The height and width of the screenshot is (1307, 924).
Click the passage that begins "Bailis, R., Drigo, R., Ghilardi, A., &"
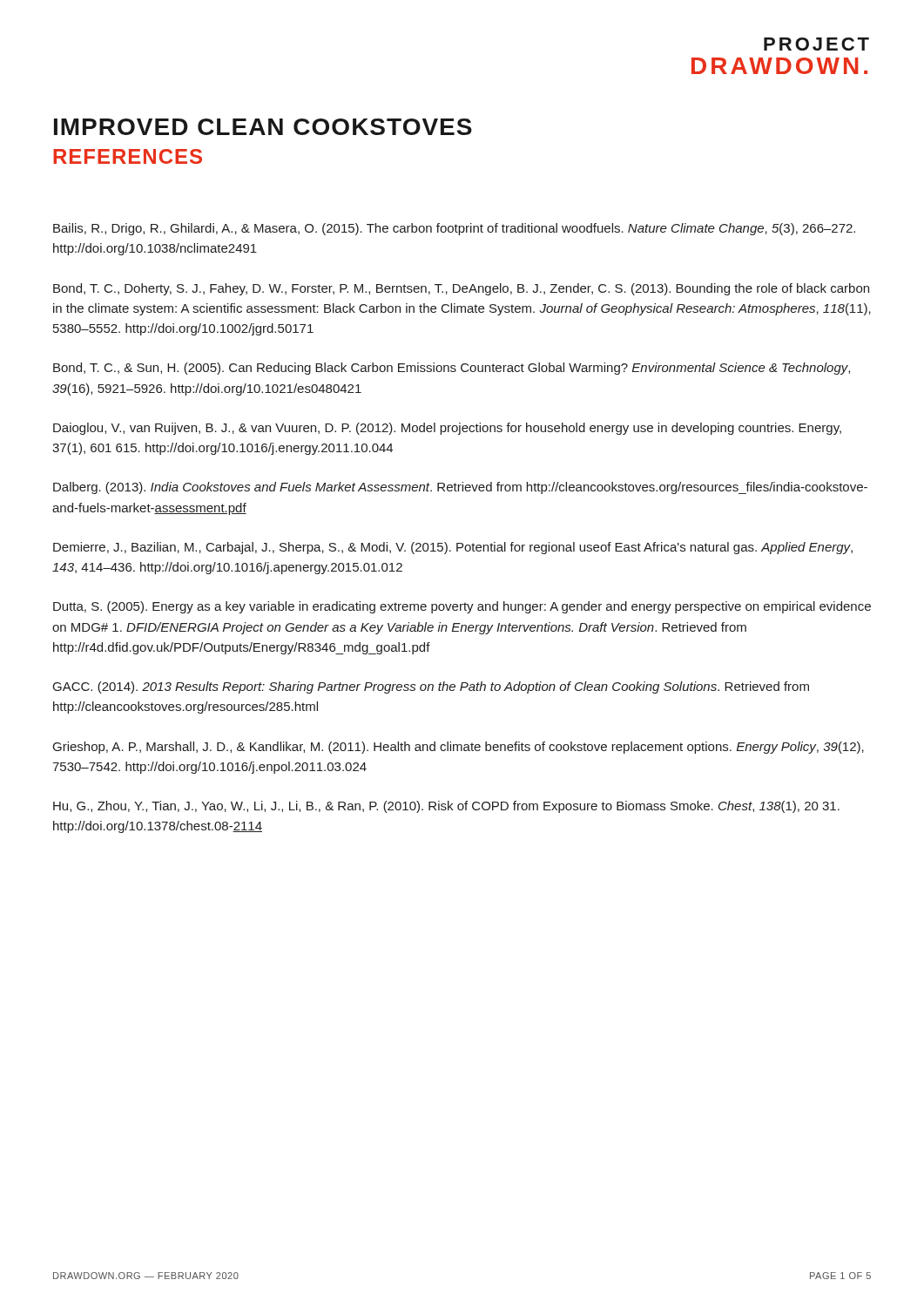[x=454, y=238]
